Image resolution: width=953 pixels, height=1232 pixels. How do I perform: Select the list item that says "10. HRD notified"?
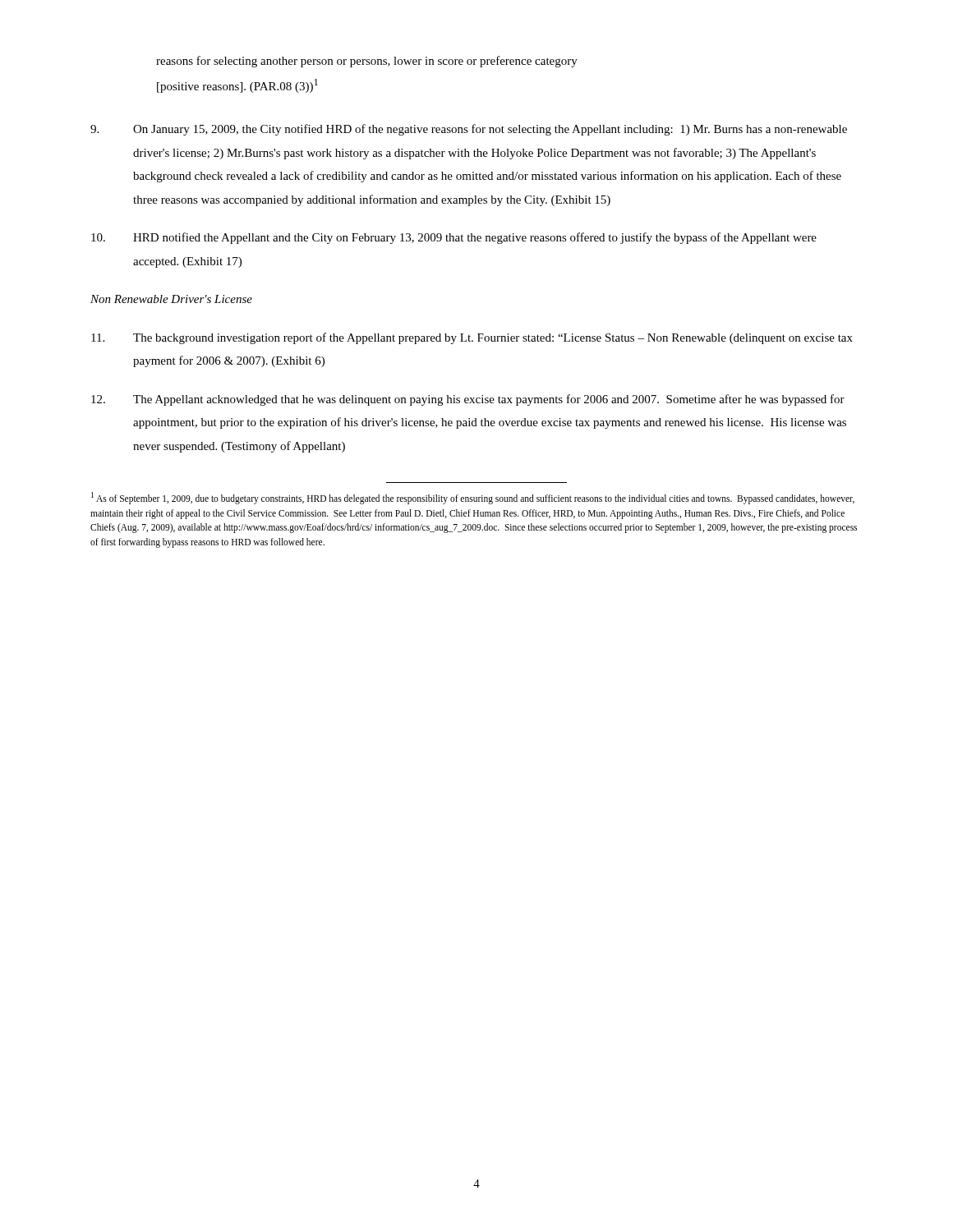(x=476, y=249)
